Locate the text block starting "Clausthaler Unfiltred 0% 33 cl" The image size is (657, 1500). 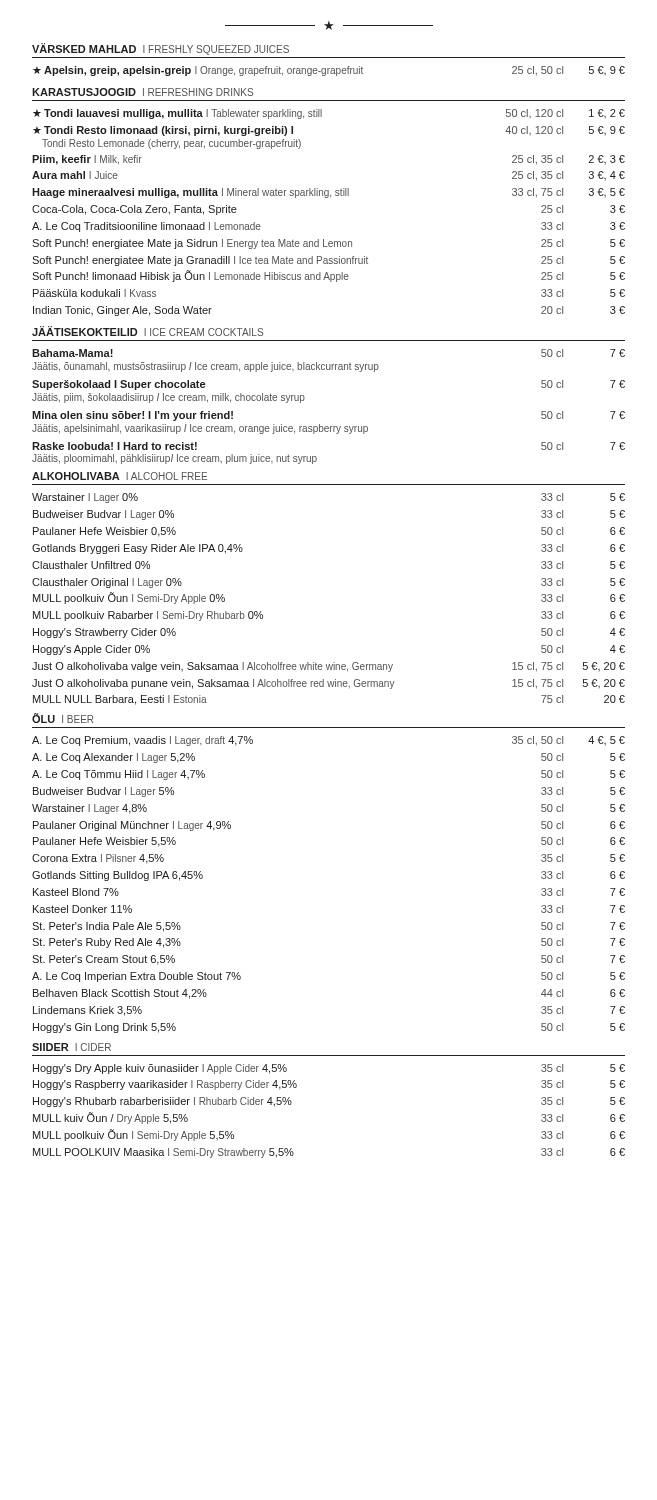[x=92, y=564]
